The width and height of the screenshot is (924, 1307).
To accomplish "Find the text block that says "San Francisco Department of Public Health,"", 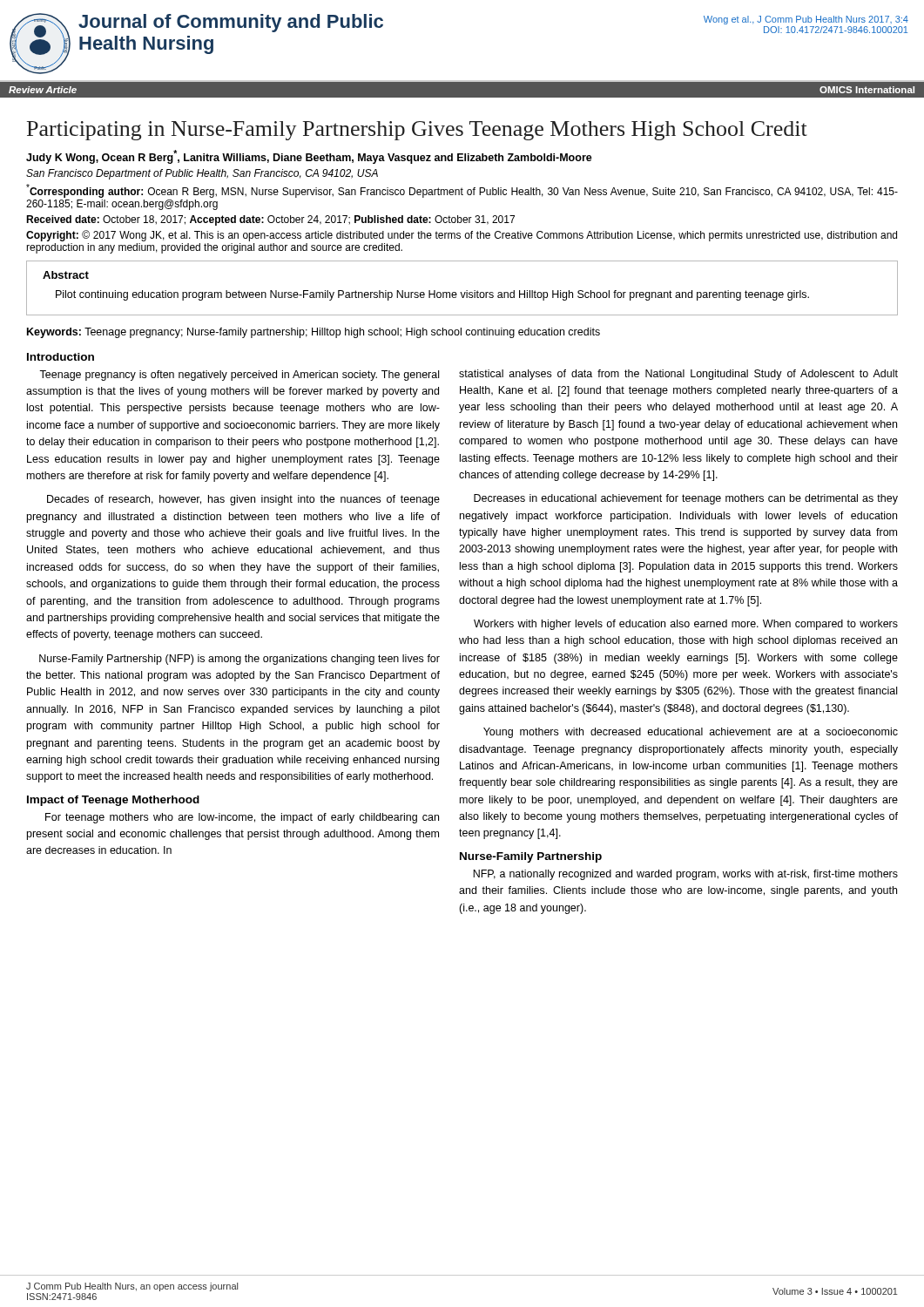I will tap(202, 174).
